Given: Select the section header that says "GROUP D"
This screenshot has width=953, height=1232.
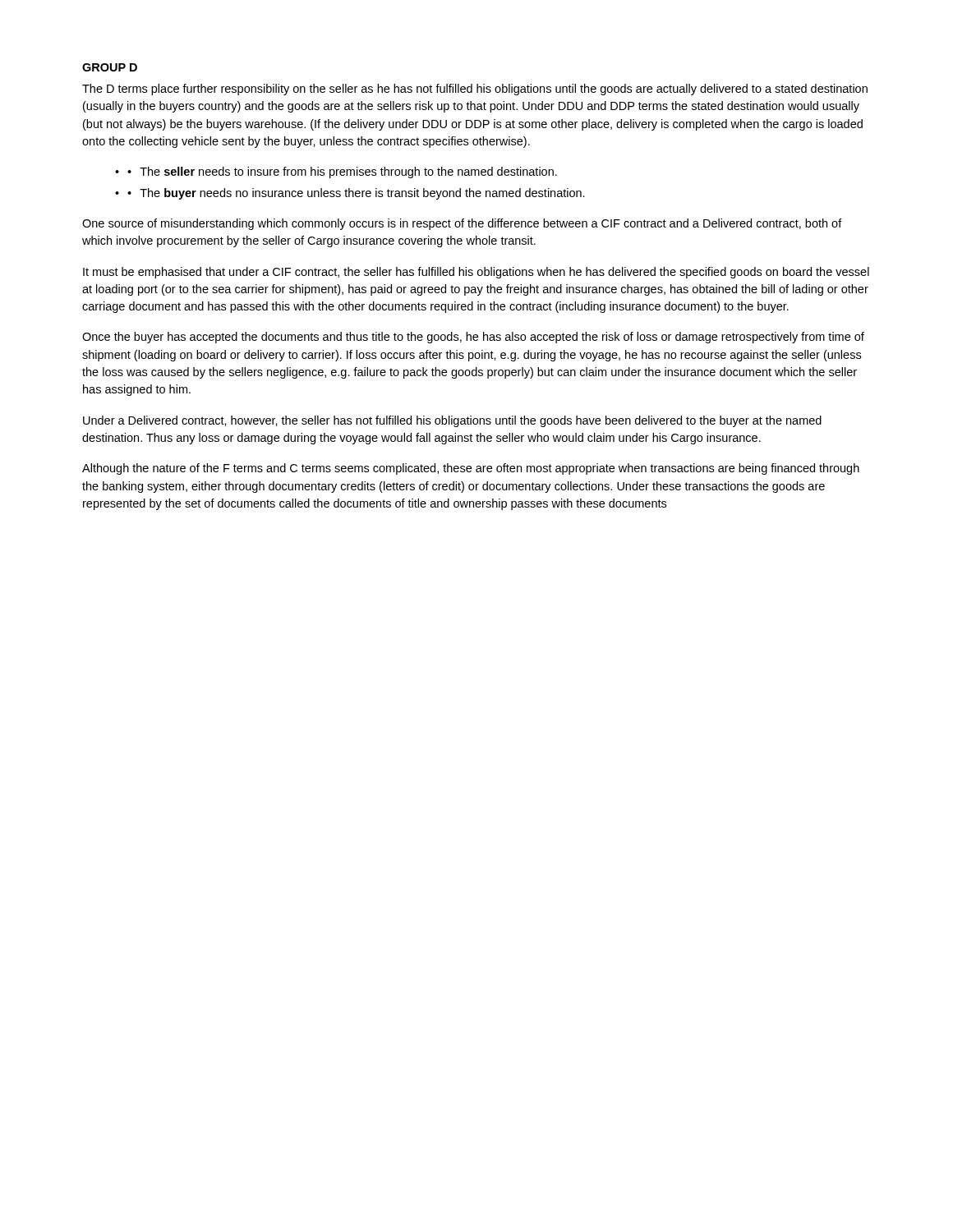Looking at the screenshot, I should point(110,67).
